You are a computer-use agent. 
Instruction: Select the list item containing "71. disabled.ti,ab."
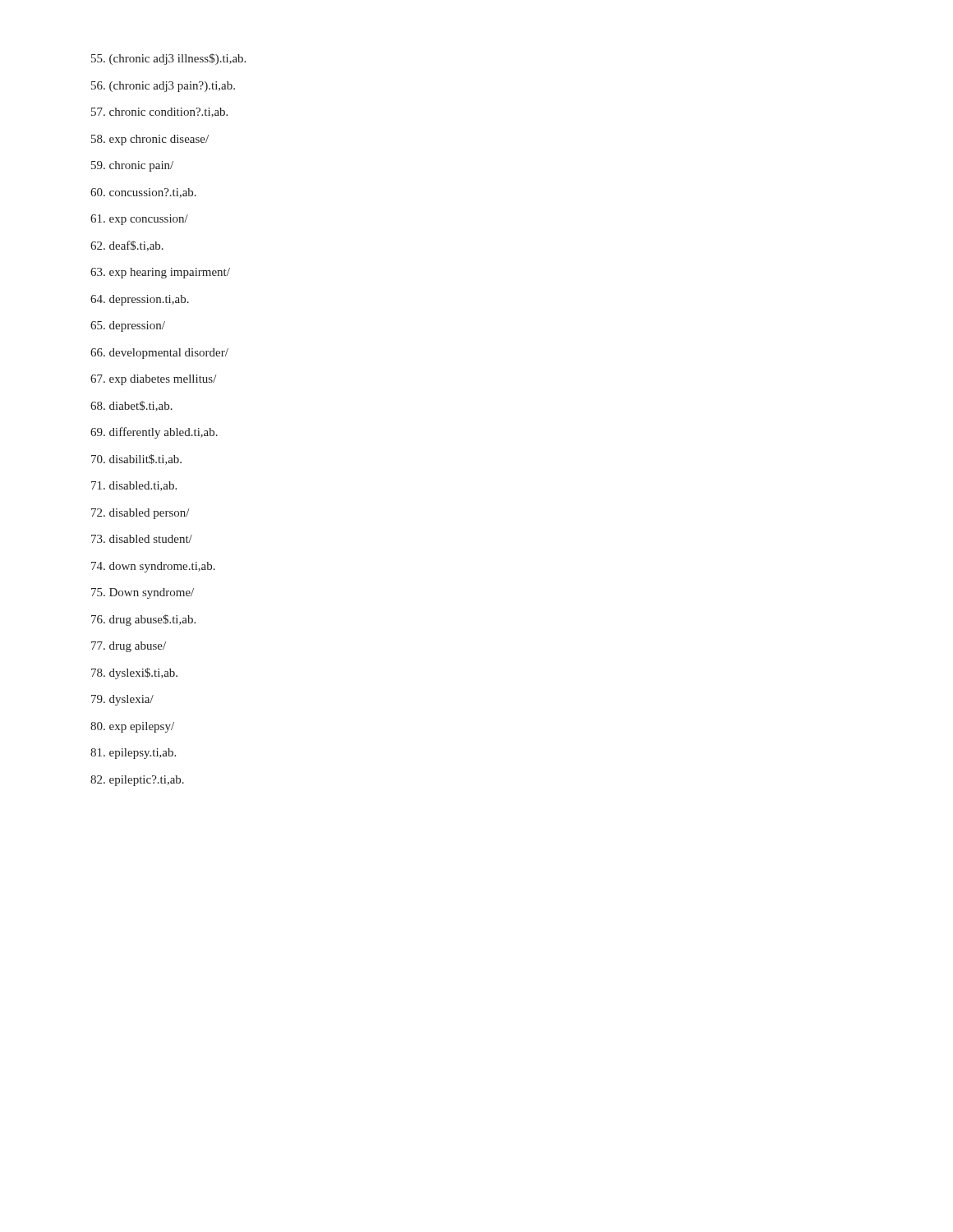pyautogui.click(x=134, y=485)
